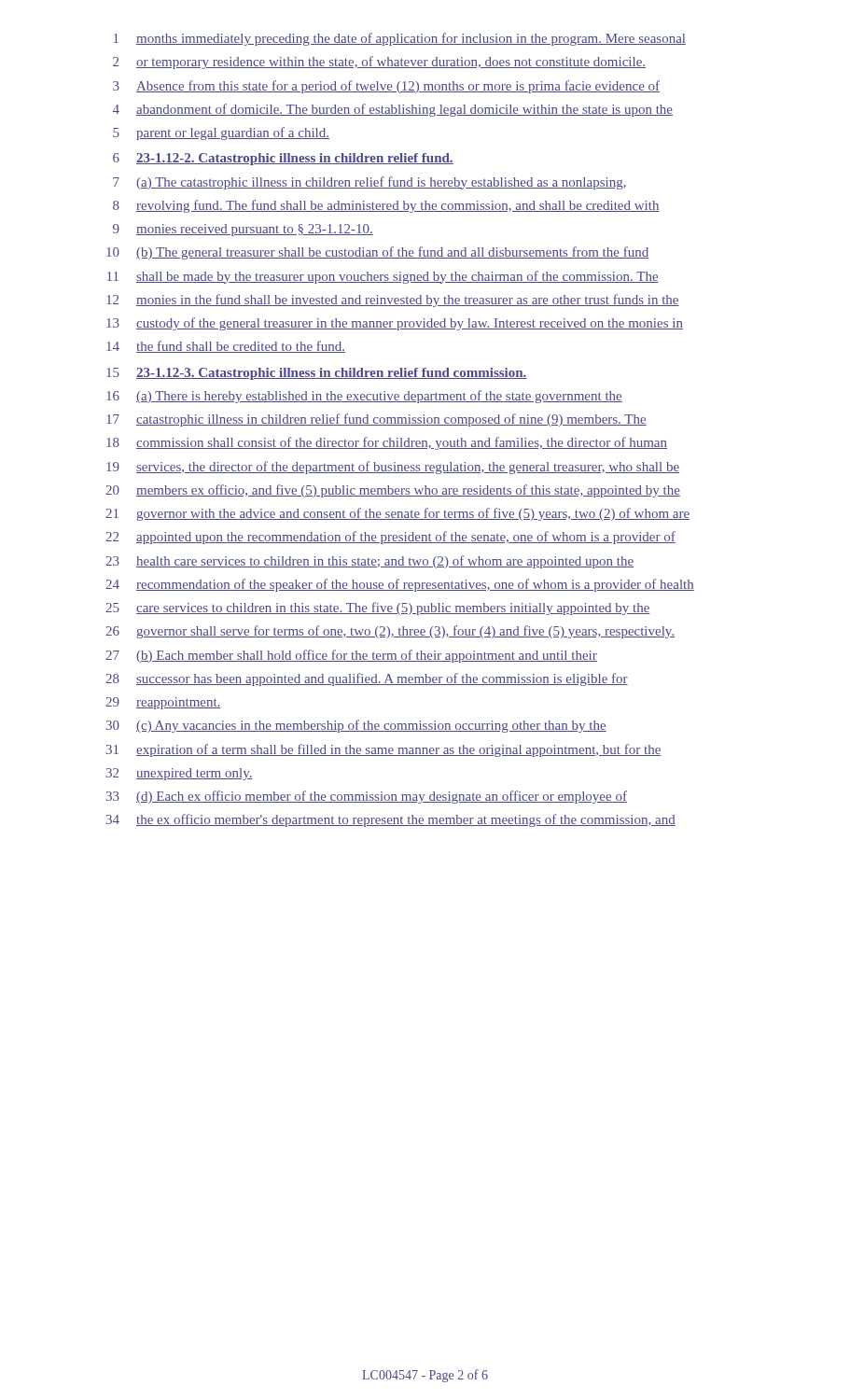850x1400 pixels.
Task: Locate the block of text that opens with "16 (a) There"
Action: point(434,396)
